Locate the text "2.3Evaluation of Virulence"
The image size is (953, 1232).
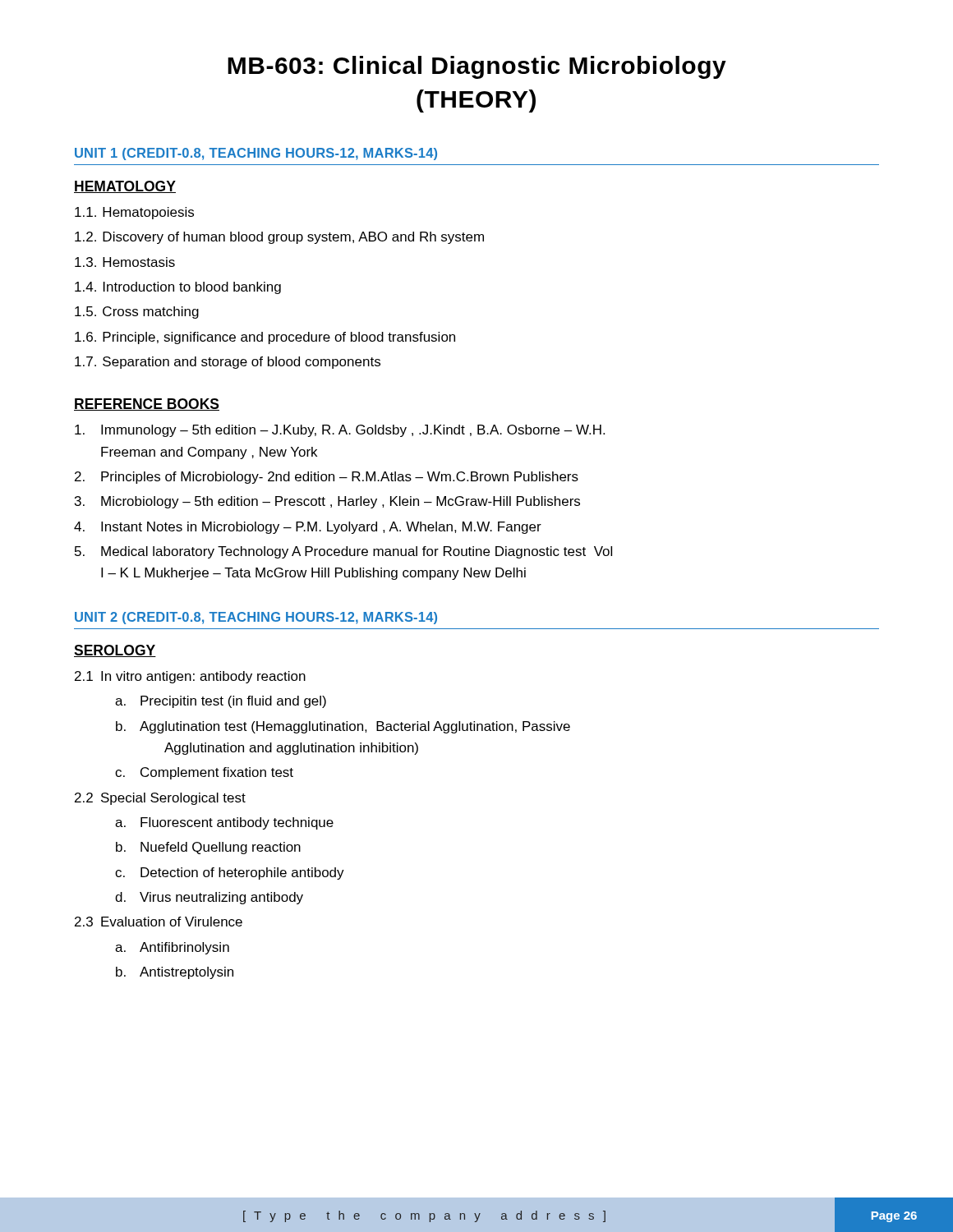[x=158, y=923]
